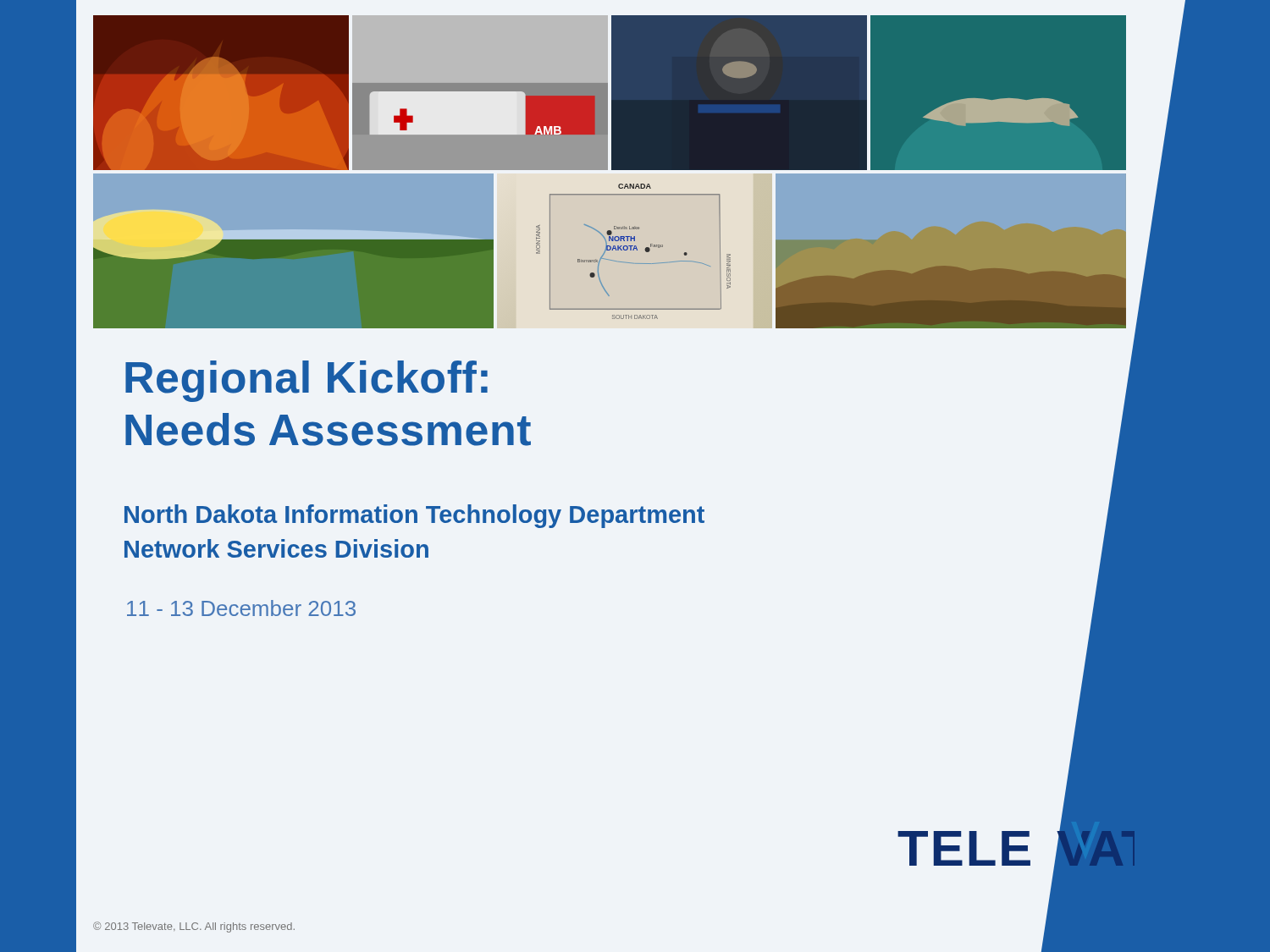
Task: Click on the photo
Action: click(x=610, y=172)
